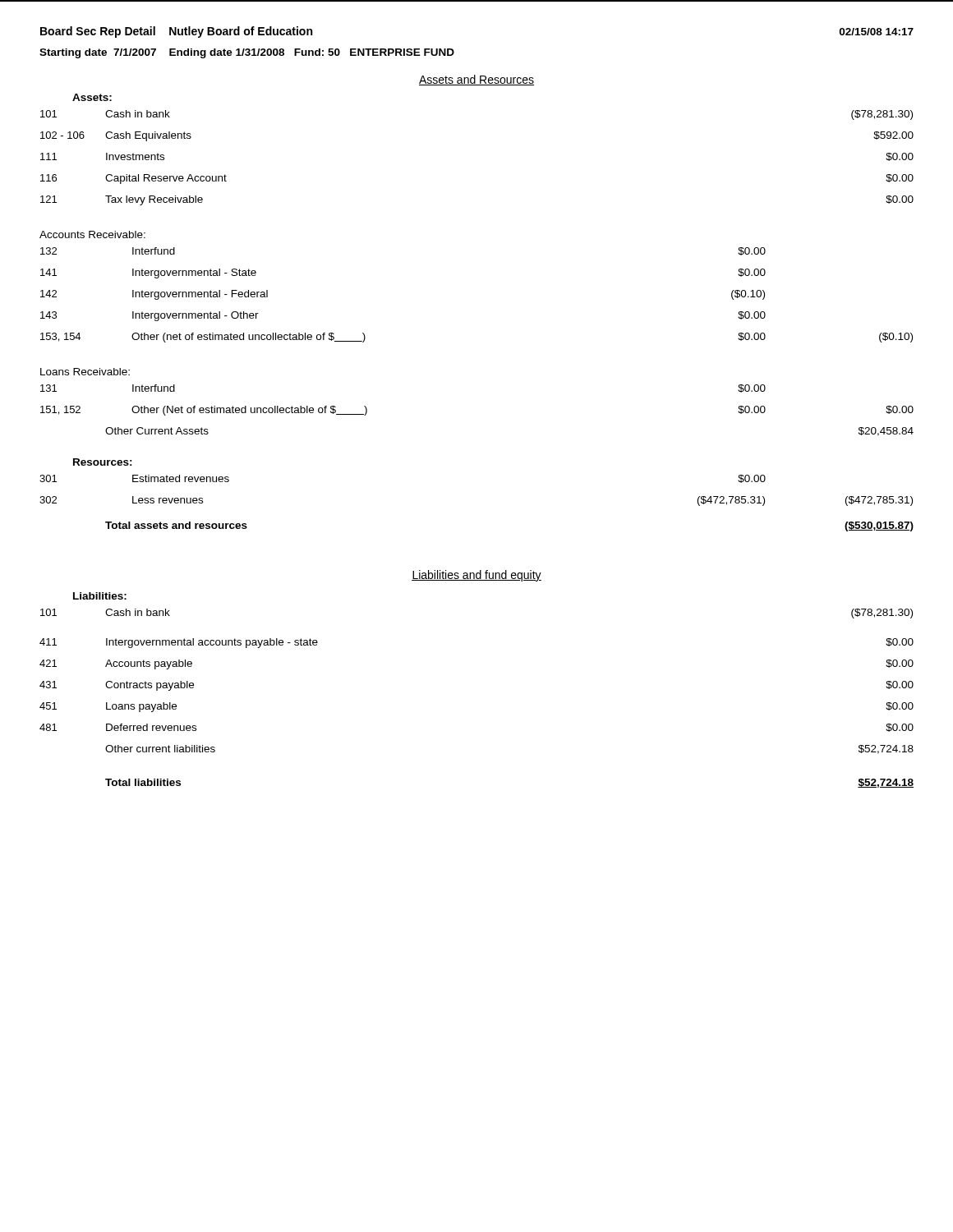
Task: Where does it say "Assets and Resources"?
Action: [476, 80]
